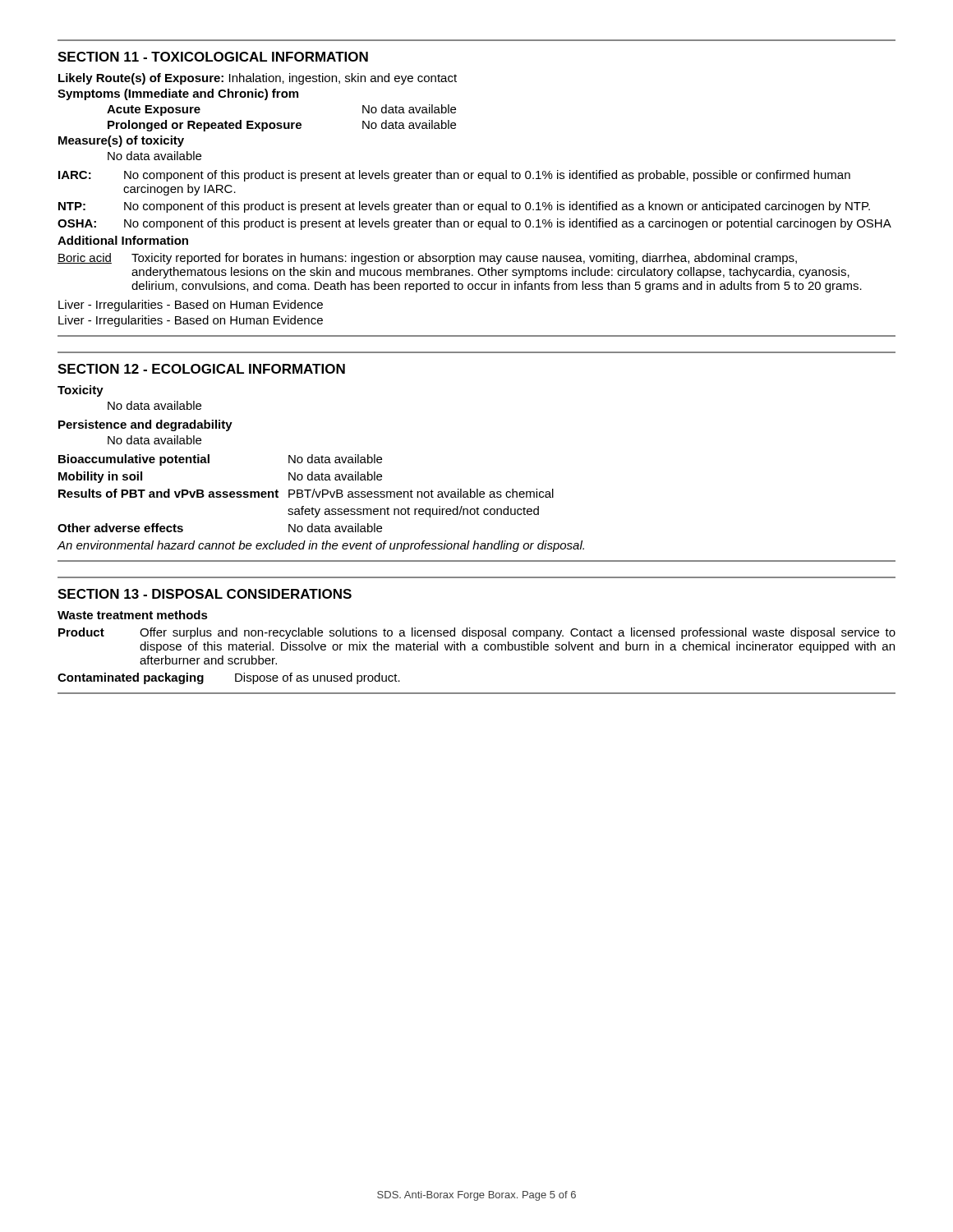Click the passage that begins "NTP: No component"
Screen dimensions: 1232x953
(x=476, y=206)
